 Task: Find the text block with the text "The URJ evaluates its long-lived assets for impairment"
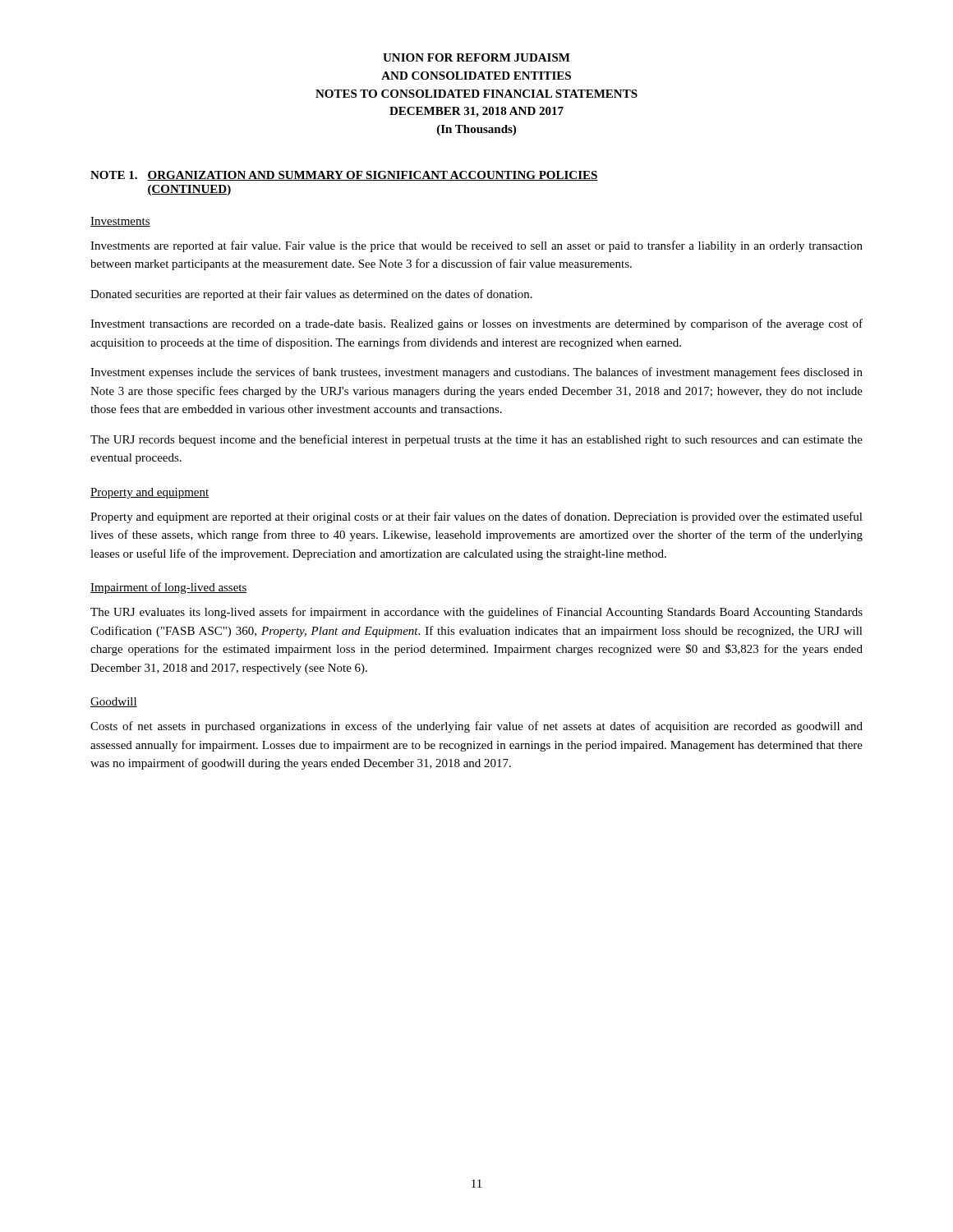pyautogui.click(x=476, y=640)
